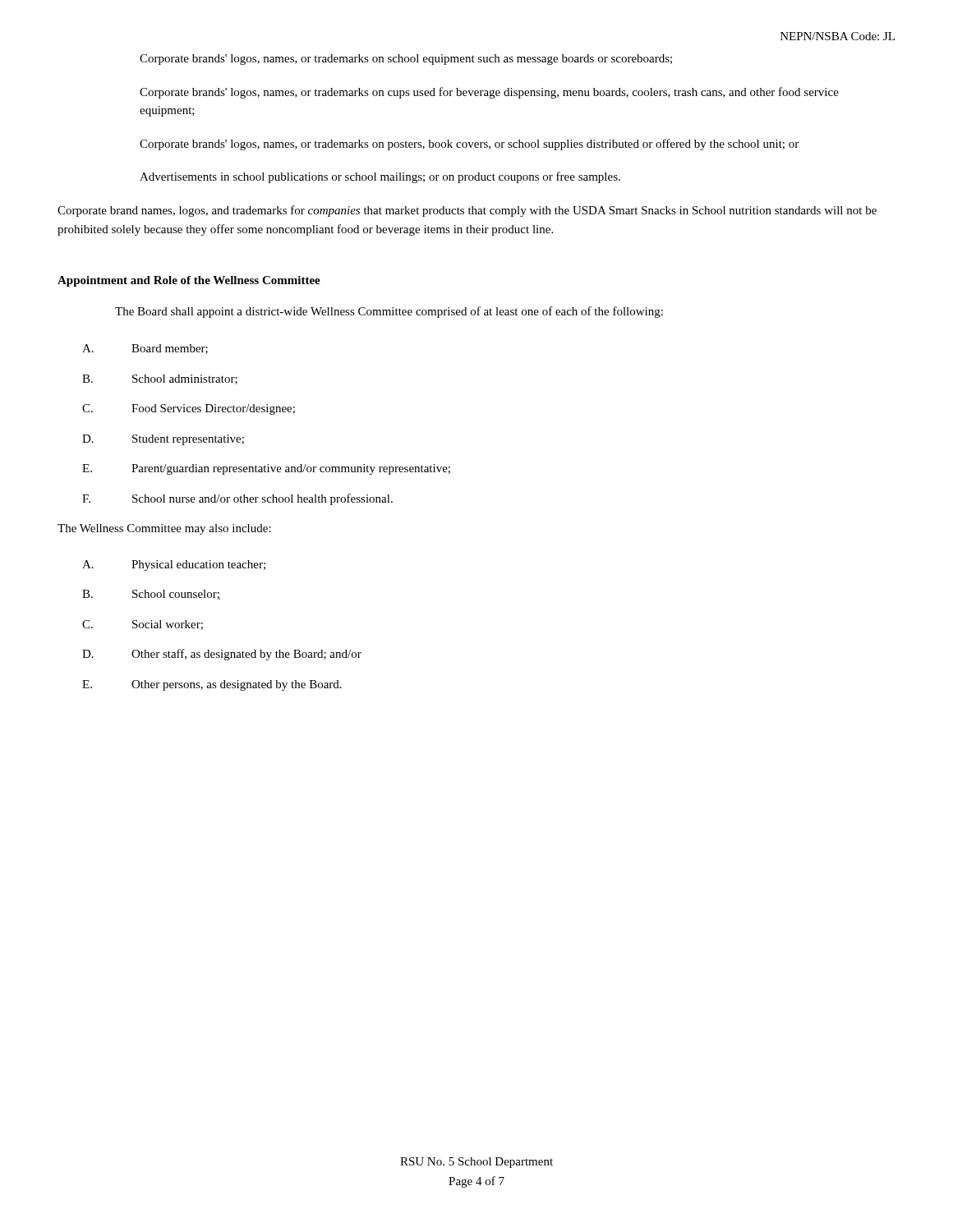Where does it say "Appointment and Role of the Wellness Committee"?
953x1232 pixels.
pos(189,280)
